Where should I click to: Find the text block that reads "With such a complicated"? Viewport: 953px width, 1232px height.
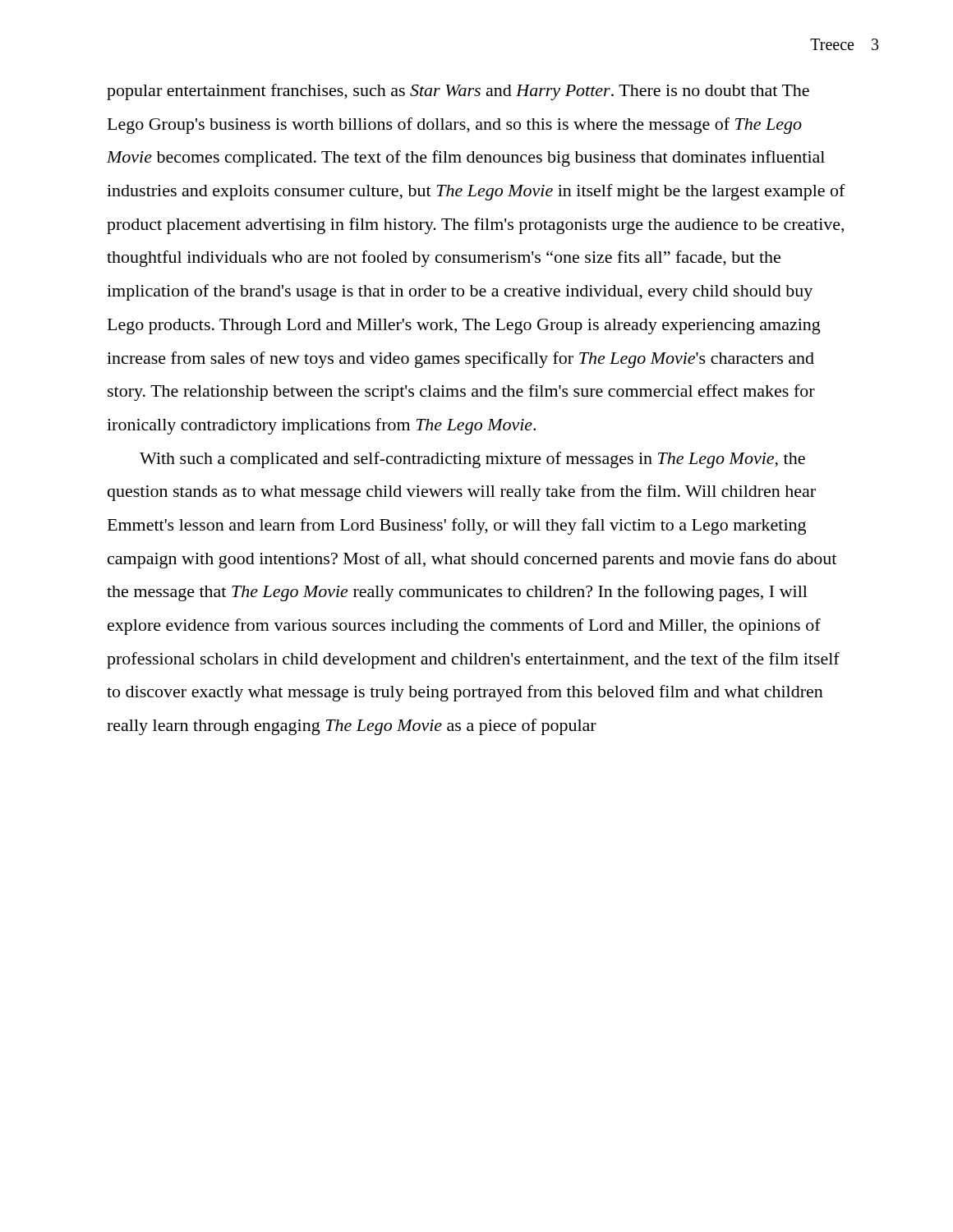tap(473, 591)
